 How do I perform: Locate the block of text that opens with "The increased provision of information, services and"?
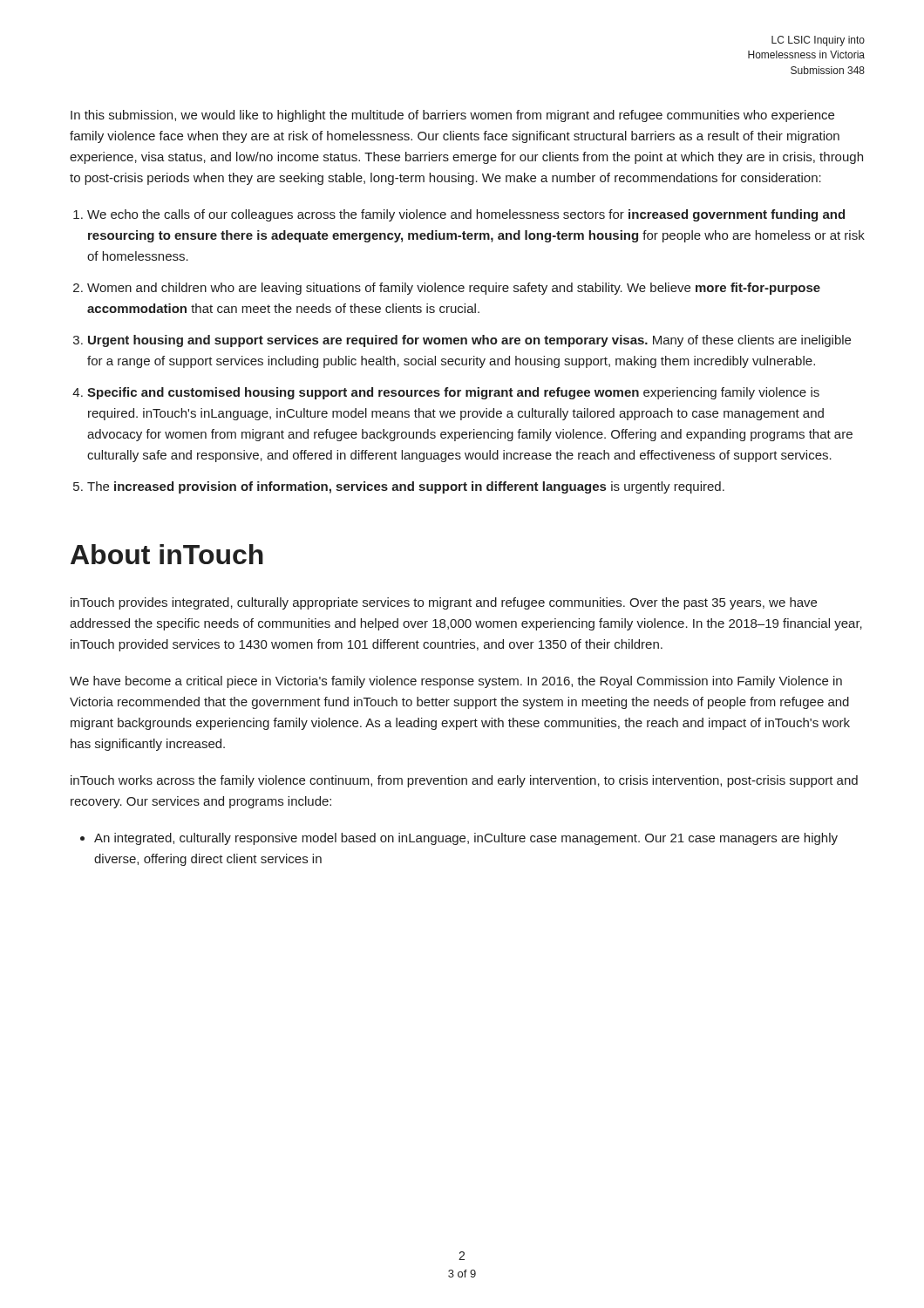click(x=406, y=486)
